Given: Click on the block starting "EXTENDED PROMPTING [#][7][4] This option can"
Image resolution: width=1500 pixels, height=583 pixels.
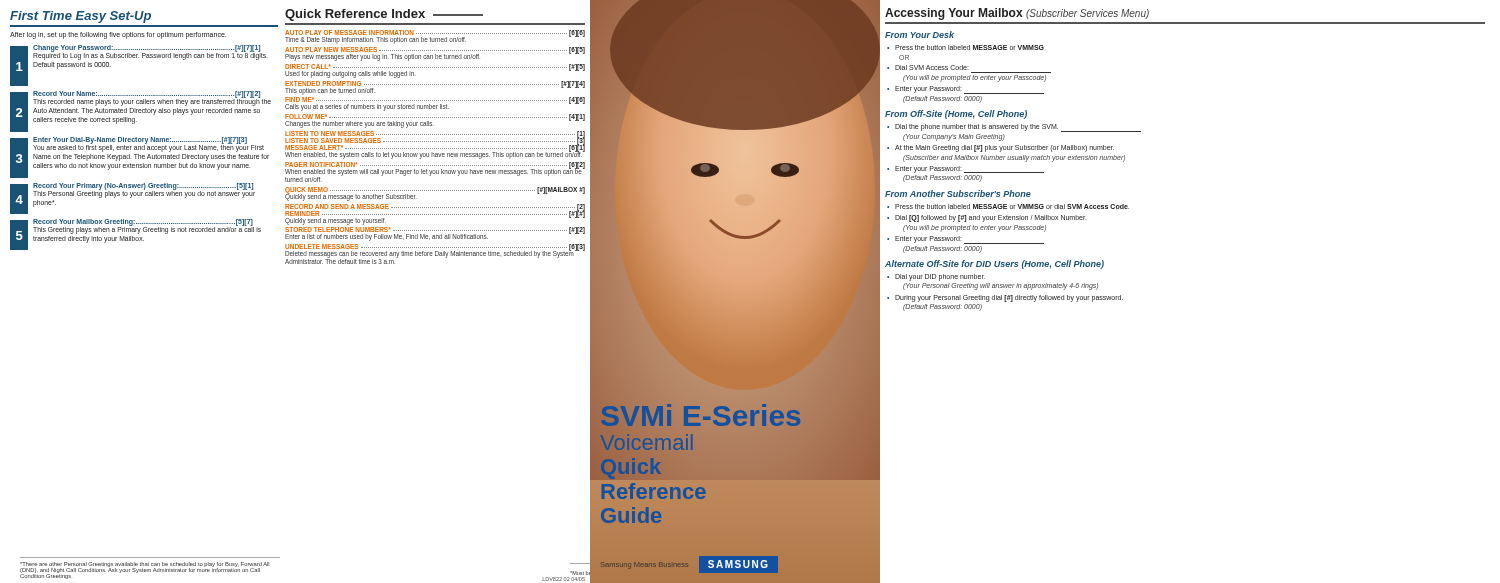Looking at the screenshot, I should point(435,87).
